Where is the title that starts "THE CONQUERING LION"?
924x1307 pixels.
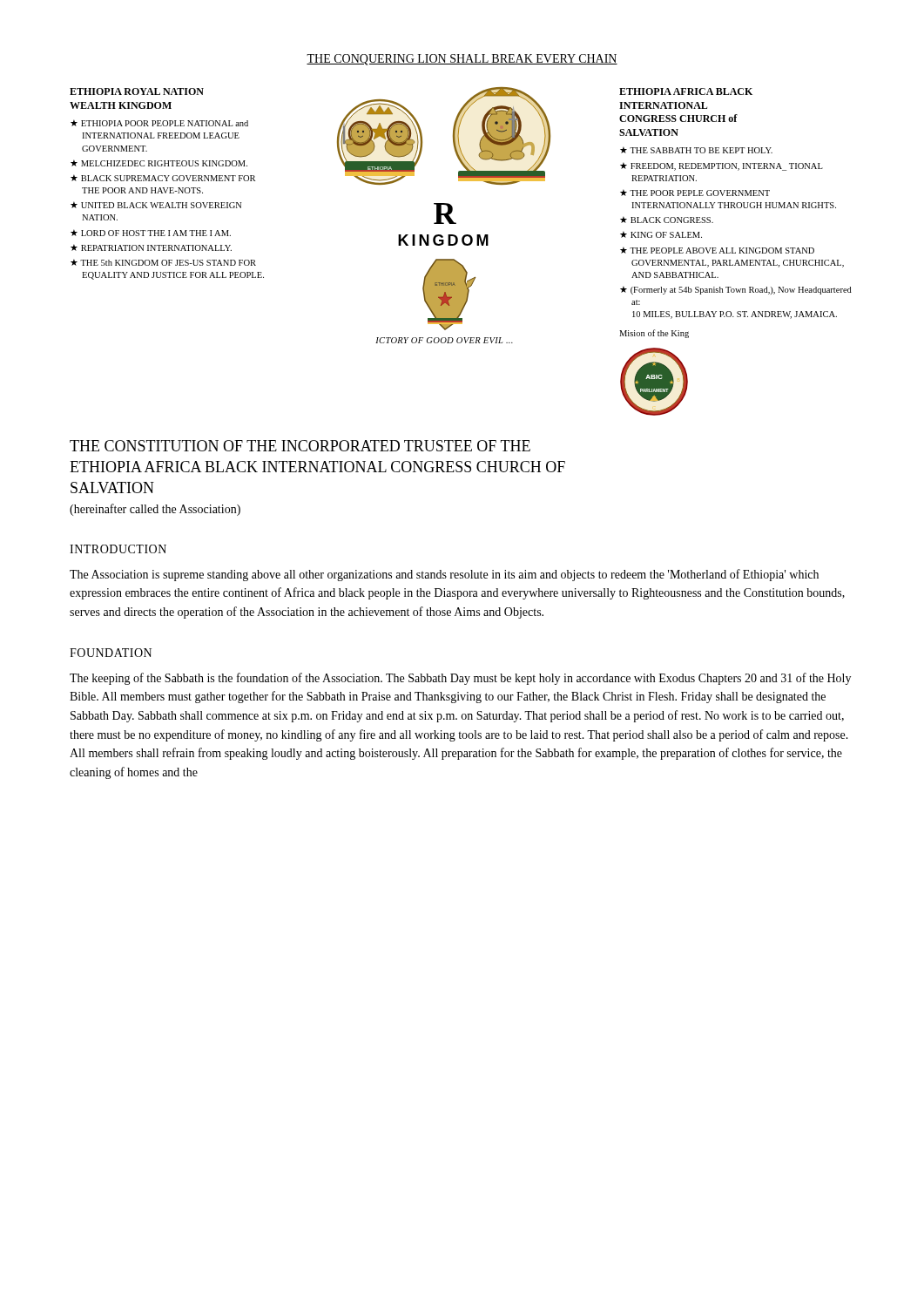tap(462, 59)
